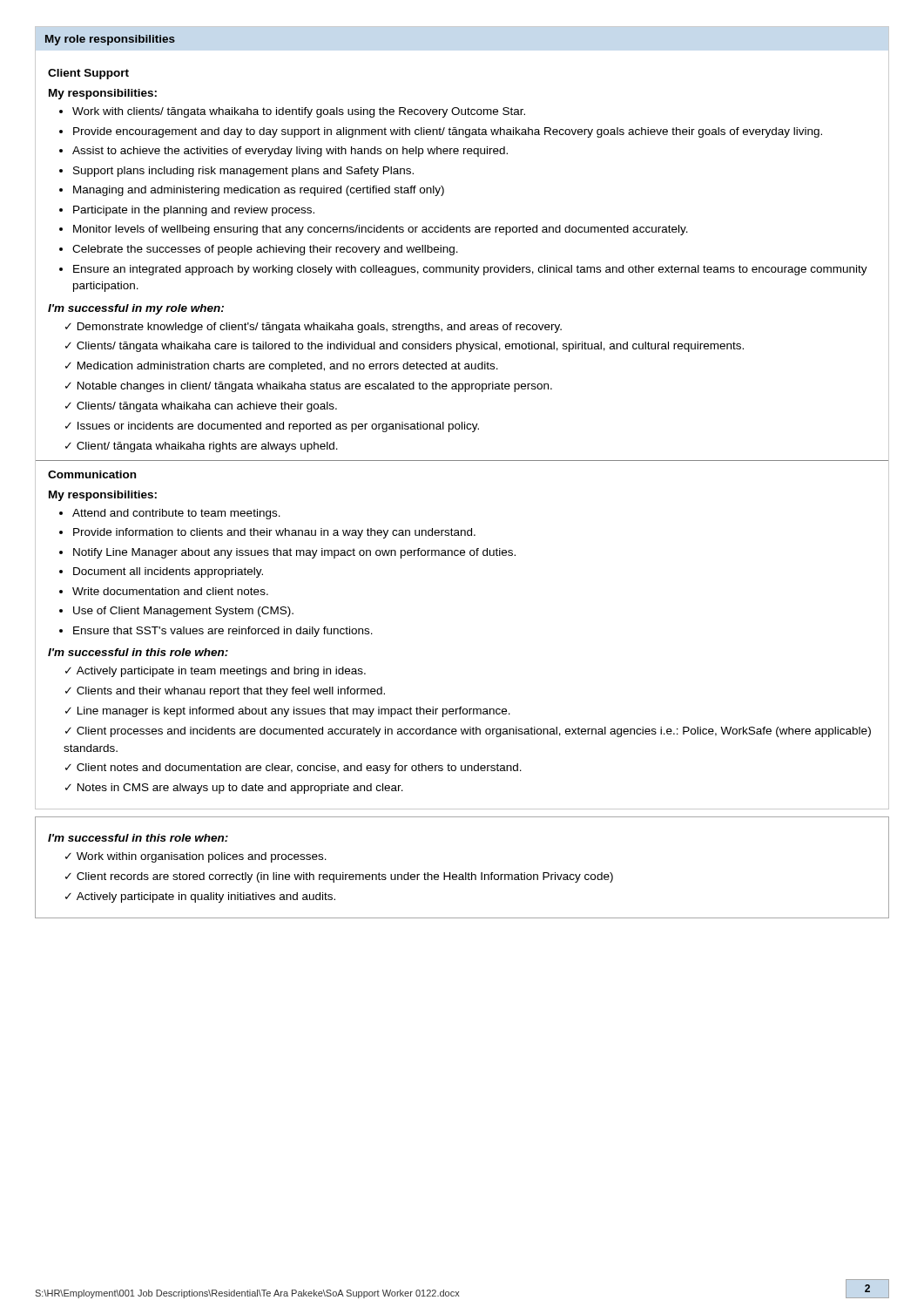Locate the block of text that opens with "Attend and contribute to"
This screenshot has height=1307, width=924.
[x=177, y=512]
